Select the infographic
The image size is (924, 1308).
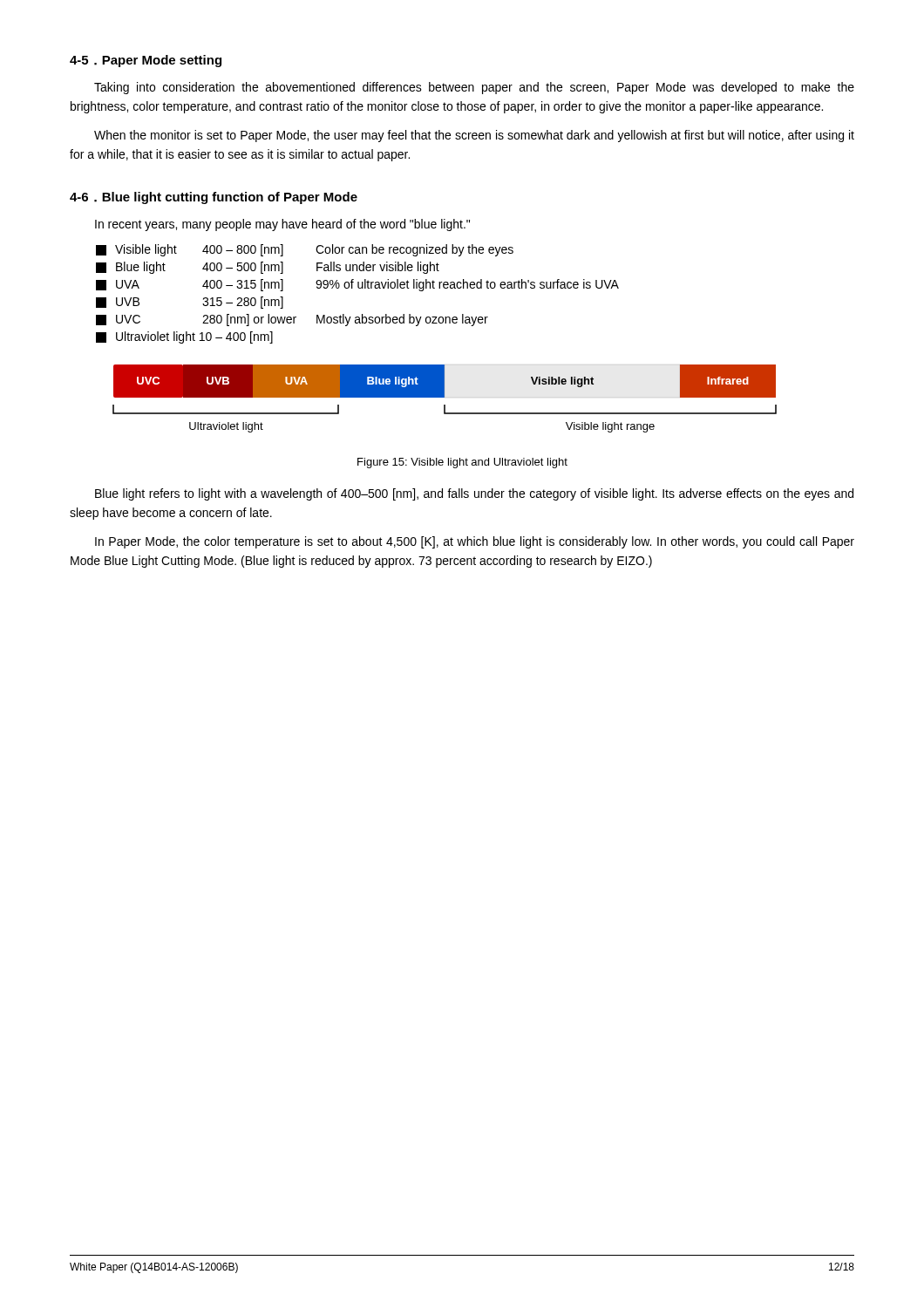462,404
